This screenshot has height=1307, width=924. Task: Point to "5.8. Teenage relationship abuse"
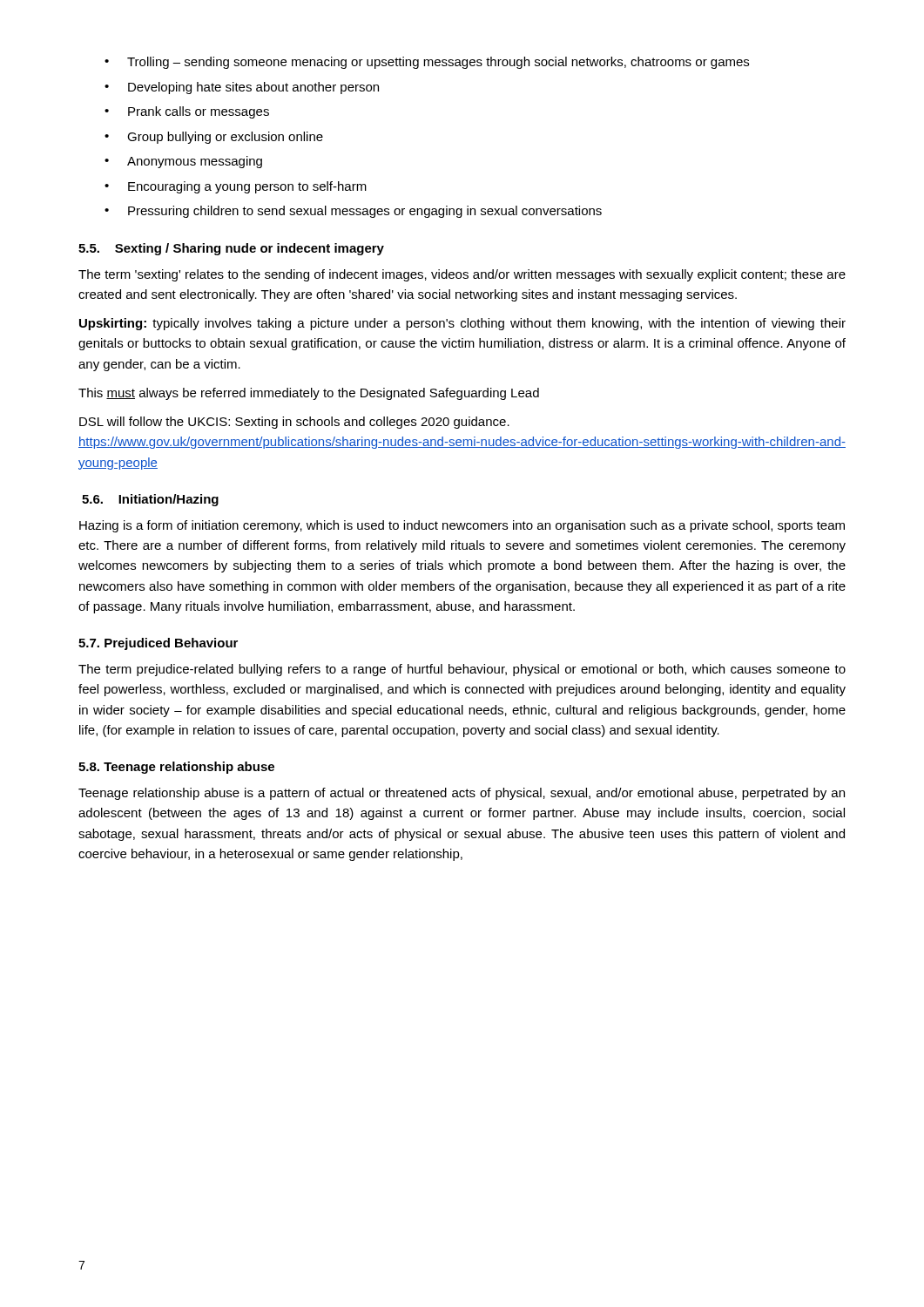[x=177, y=766]
